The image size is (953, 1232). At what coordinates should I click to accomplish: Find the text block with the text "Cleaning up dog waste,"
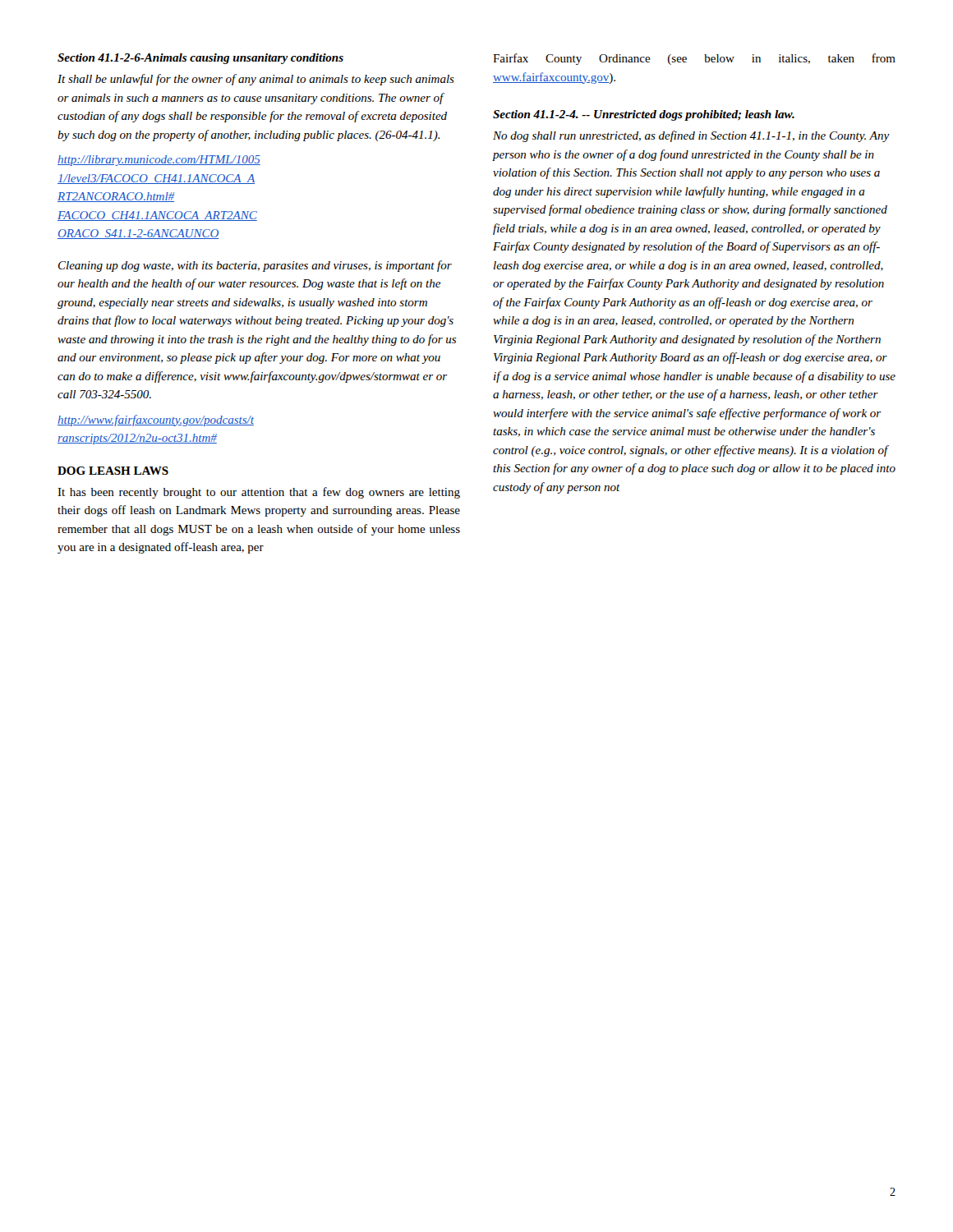tap(257, 330)
